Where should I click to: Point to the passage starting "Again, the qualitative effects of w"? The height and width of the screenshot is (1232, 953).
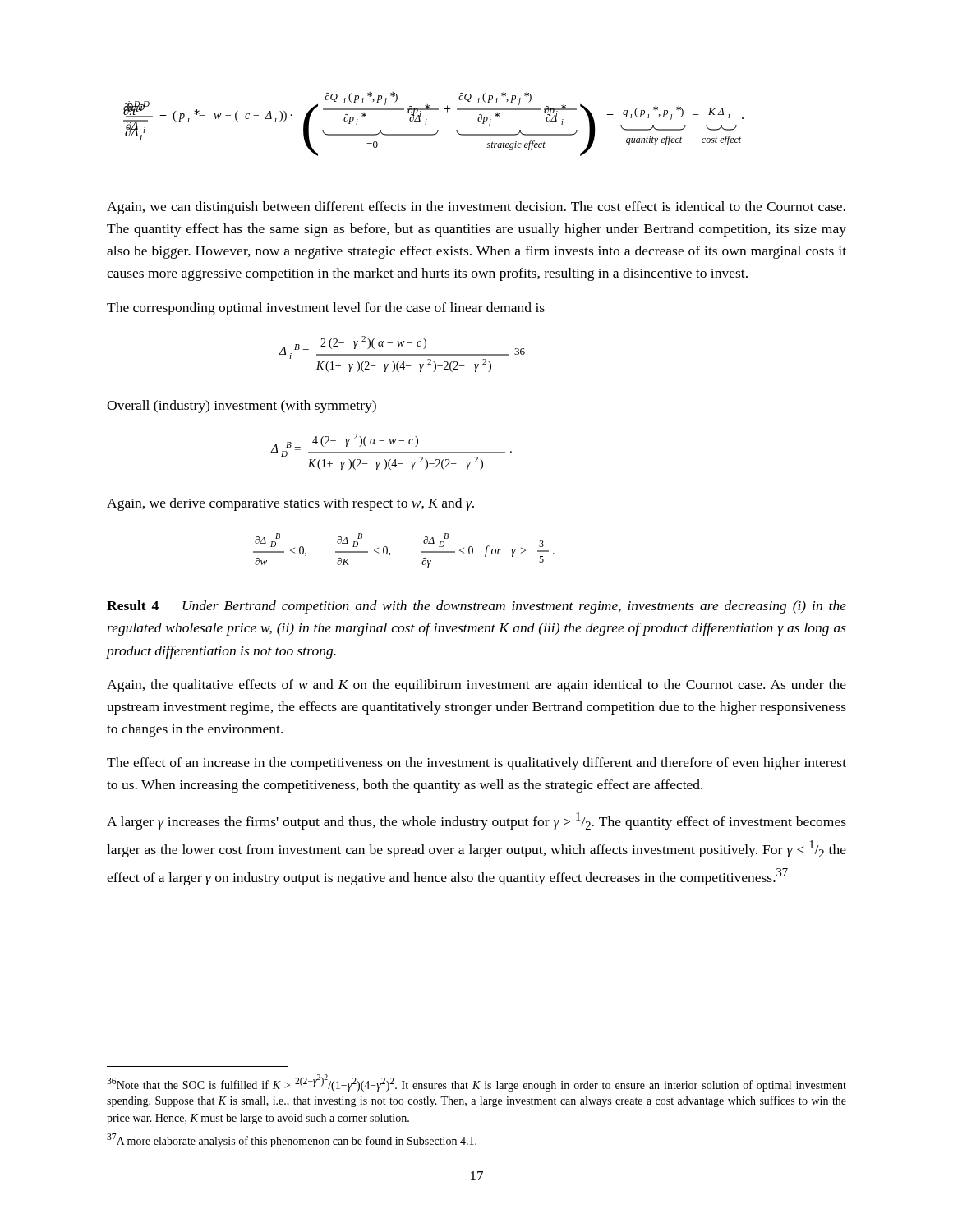point(476,707)
